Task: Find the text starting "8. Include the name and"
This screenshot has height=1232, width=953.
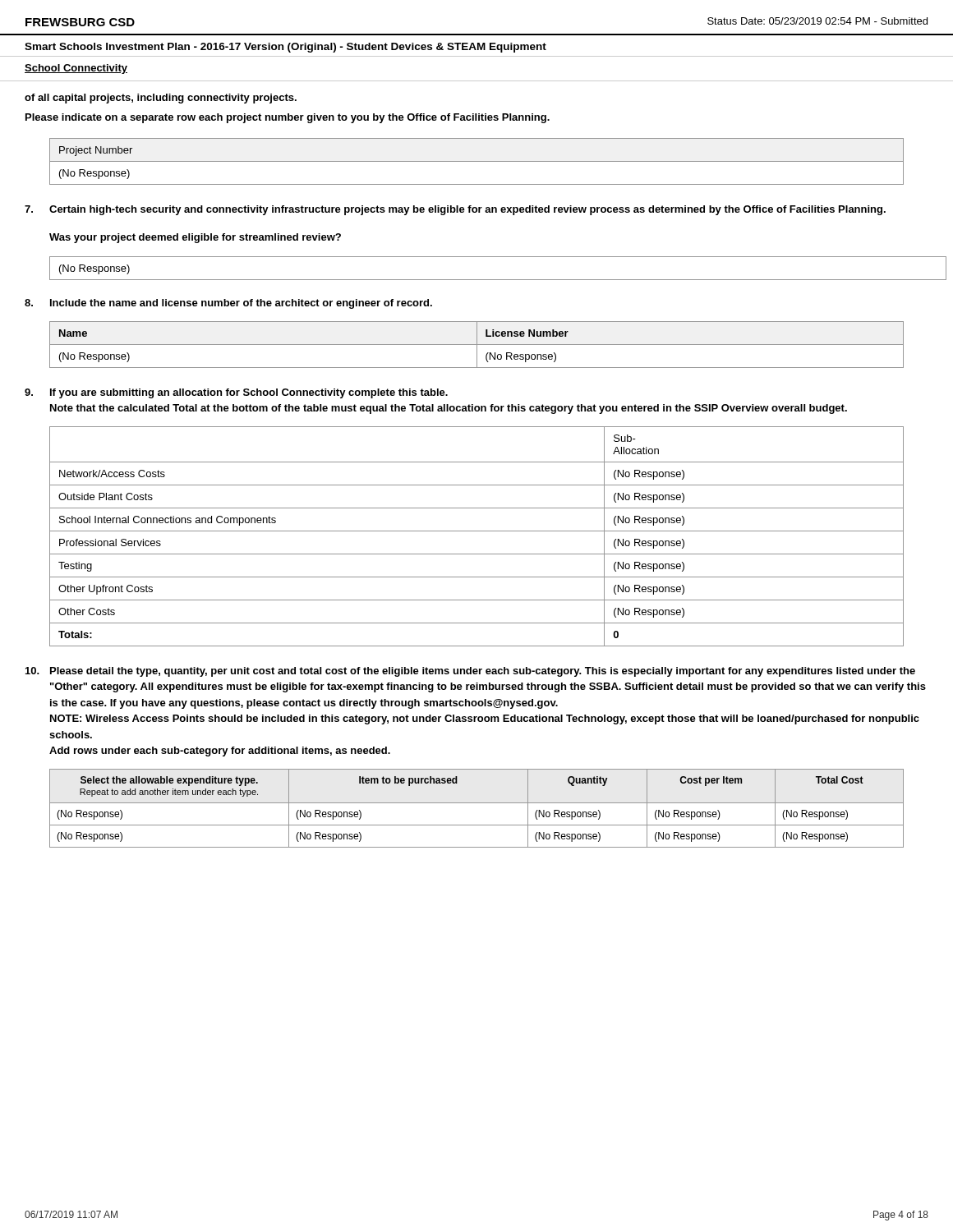Action: (x=228, y=304)
